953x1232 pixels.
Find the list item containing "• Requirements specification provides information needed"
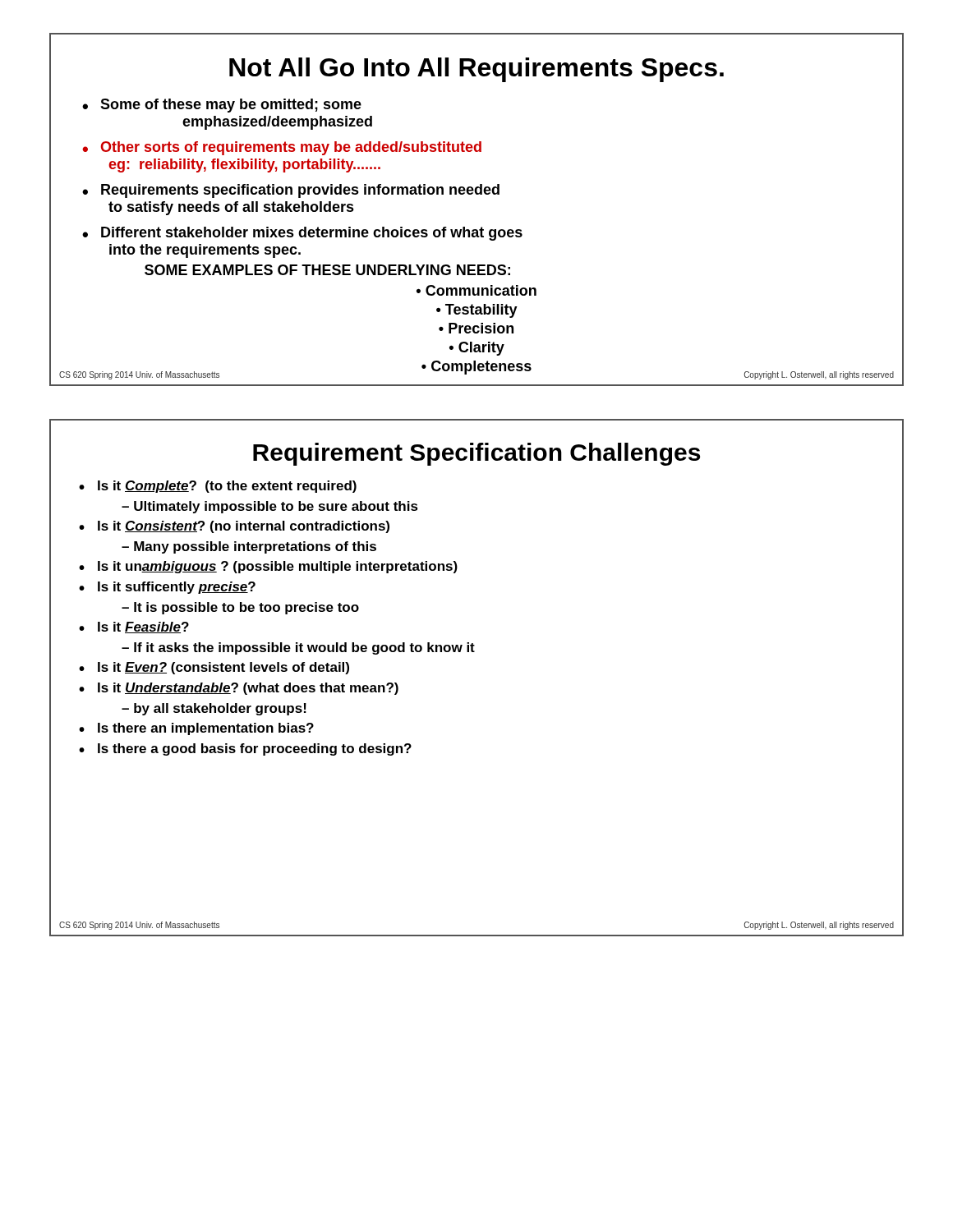tap(291, 199)
